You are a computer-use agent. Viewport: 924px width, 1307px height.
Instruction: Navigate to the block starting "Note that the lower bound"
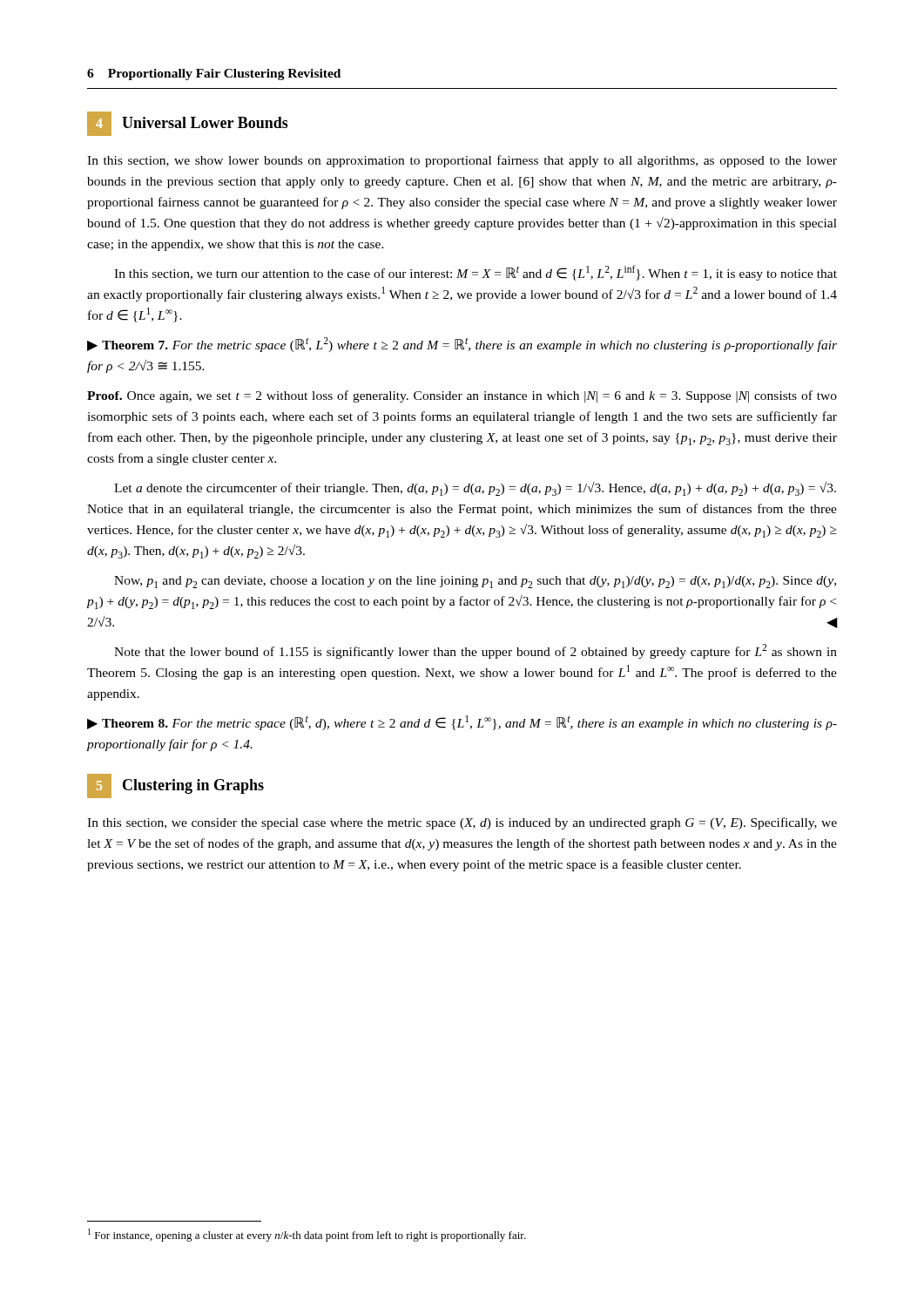[462, 672]
